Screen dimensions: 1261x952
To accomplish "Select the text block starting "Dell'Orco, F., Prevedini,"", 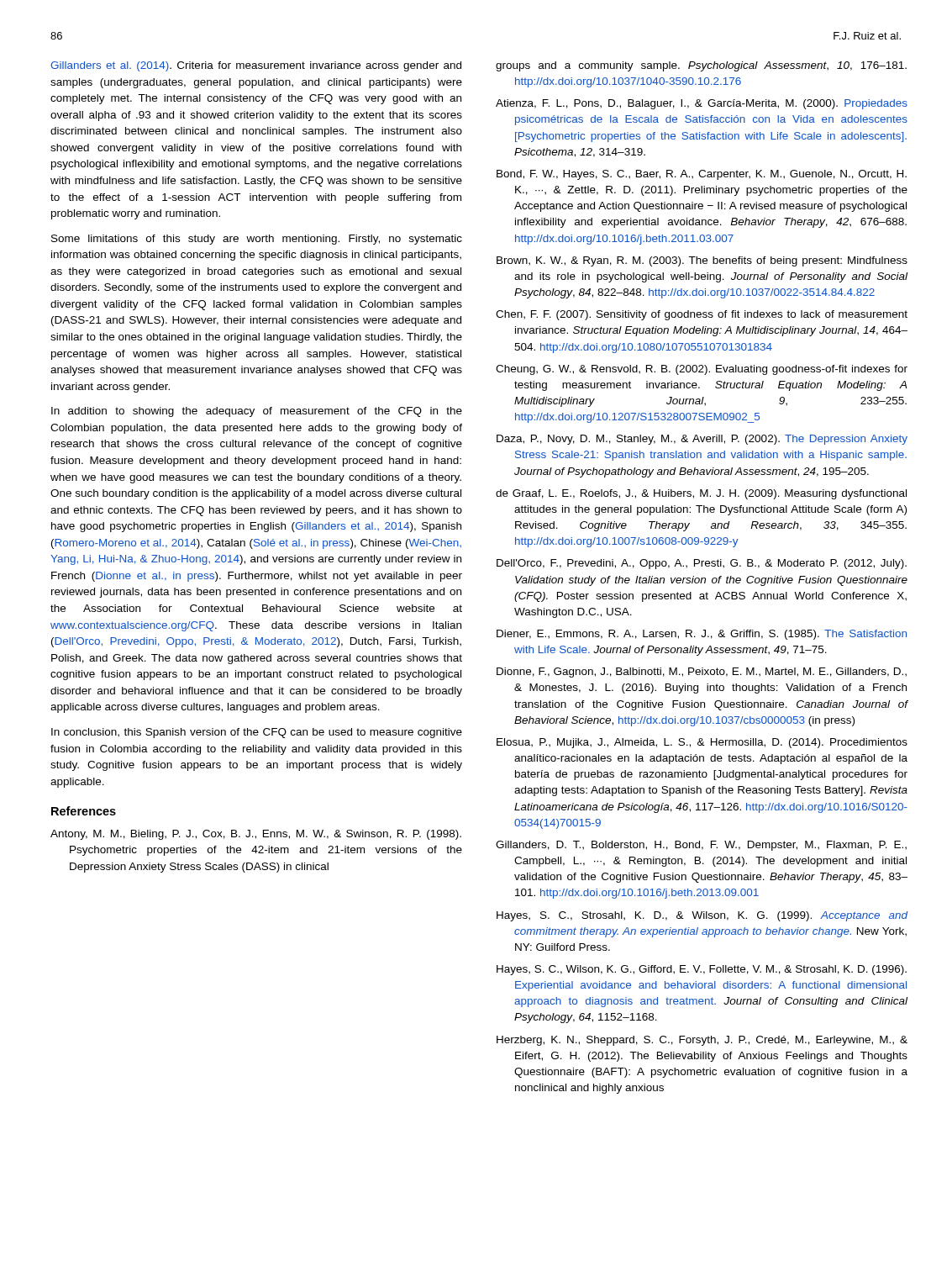I will (702, 587).
